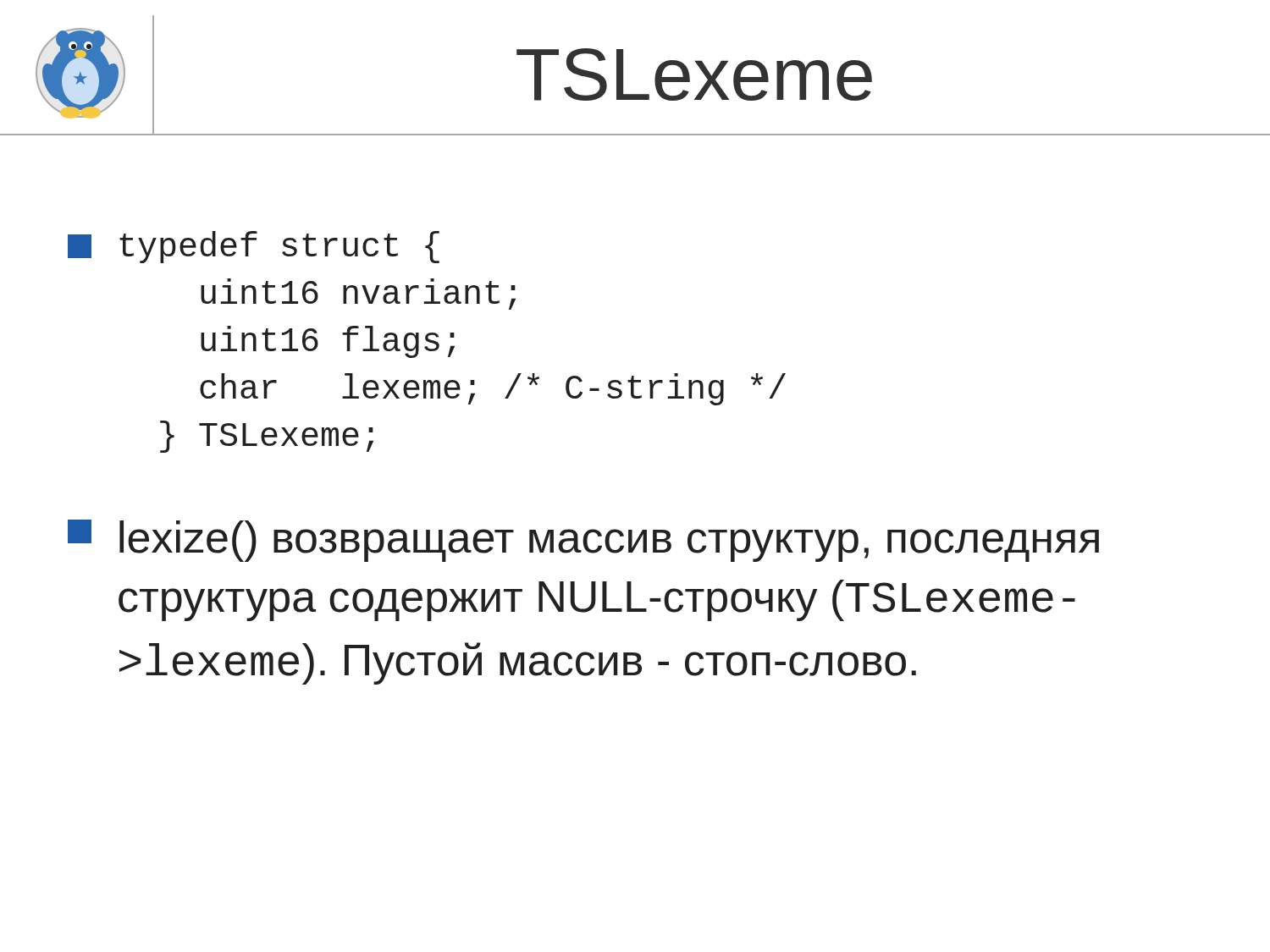Find the text starting "lexize() возвращает массив структур, последняя"

coord(609,601)
